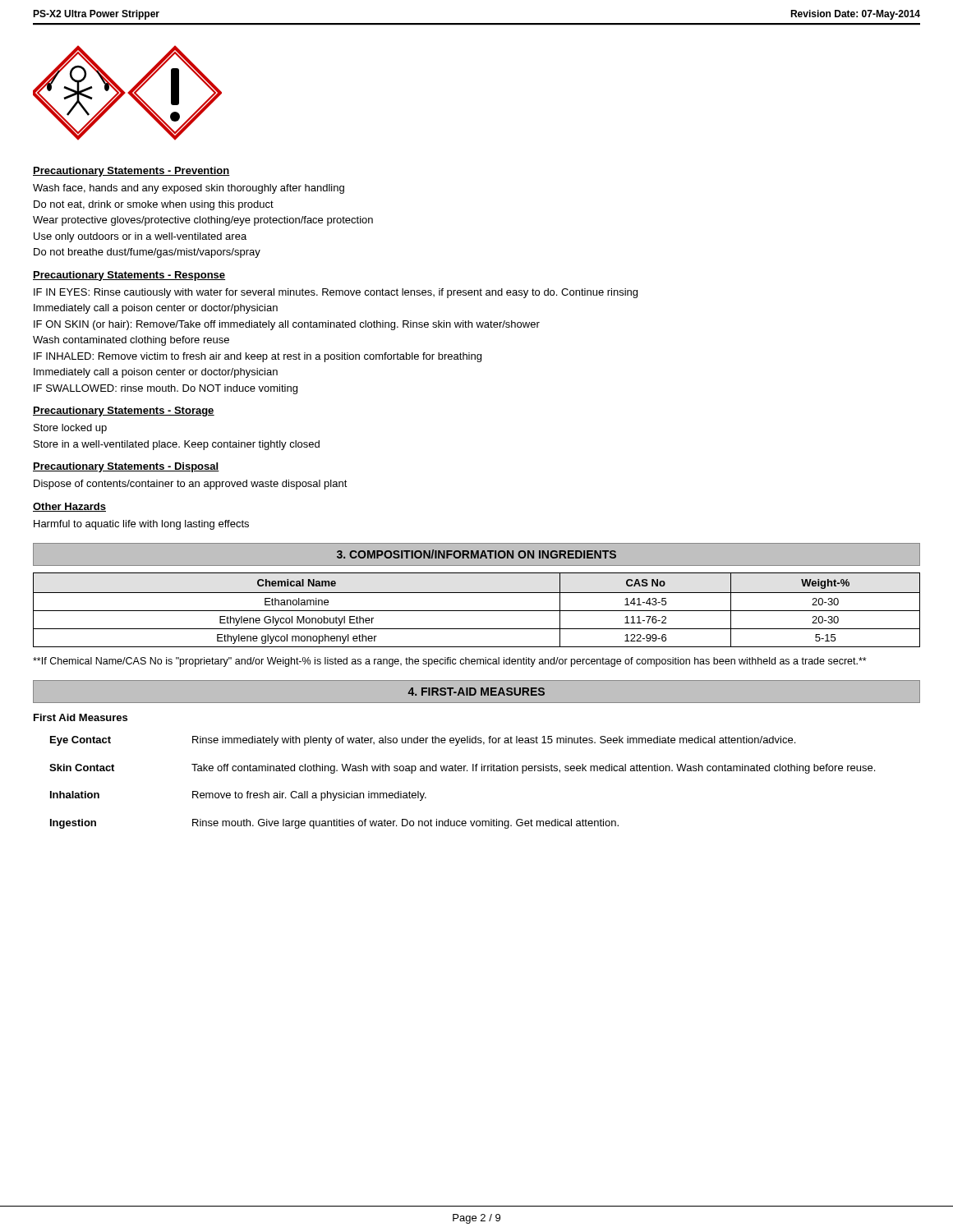The height and width of the screenshot is (1232, 953).
Task: Find the table that mentions "CAS No"
Action: point(476,610)
